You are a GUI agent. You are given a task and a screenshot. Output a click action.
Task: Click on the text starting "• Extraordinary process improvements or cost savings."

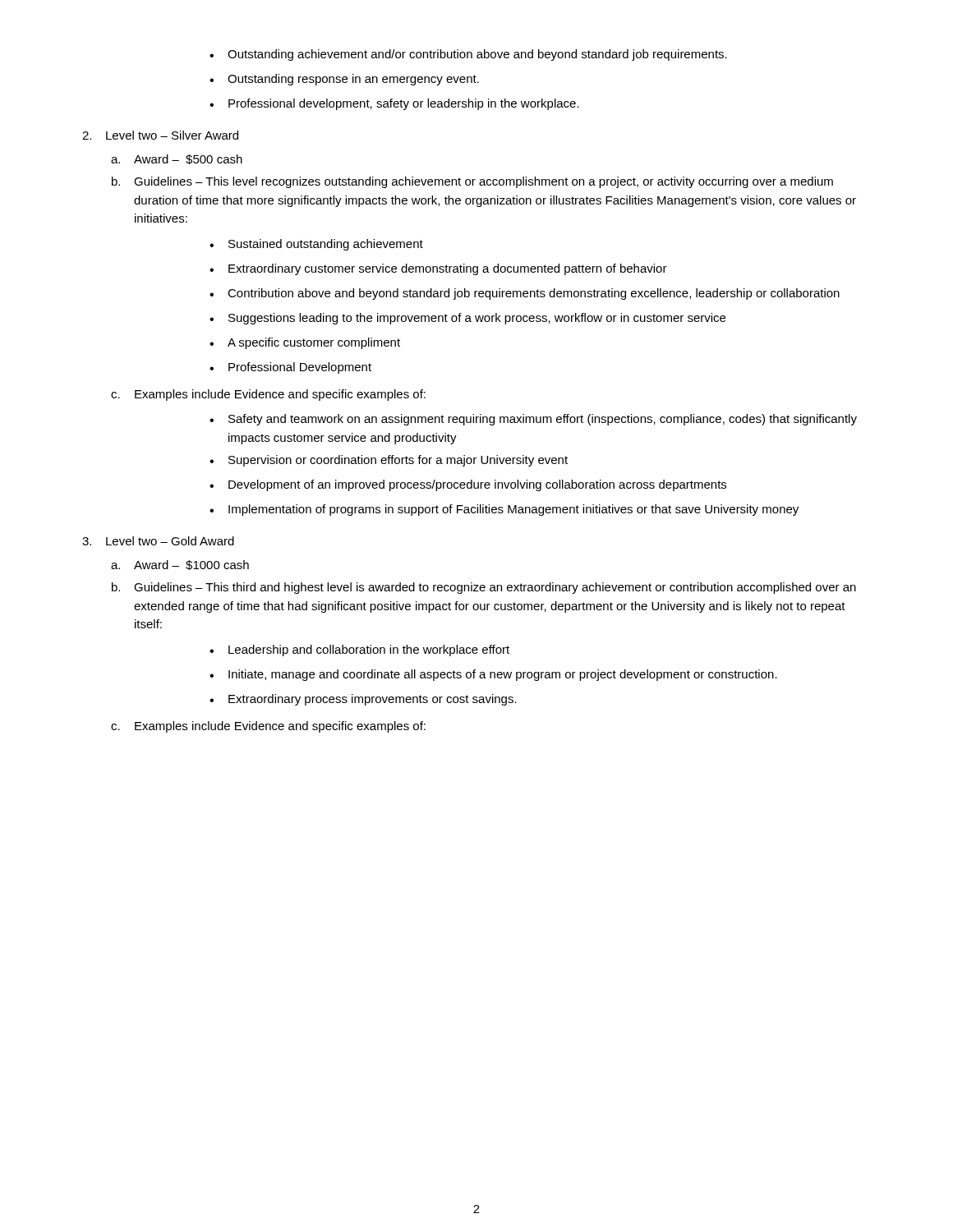pyautogui.click(x=363, y=700)
